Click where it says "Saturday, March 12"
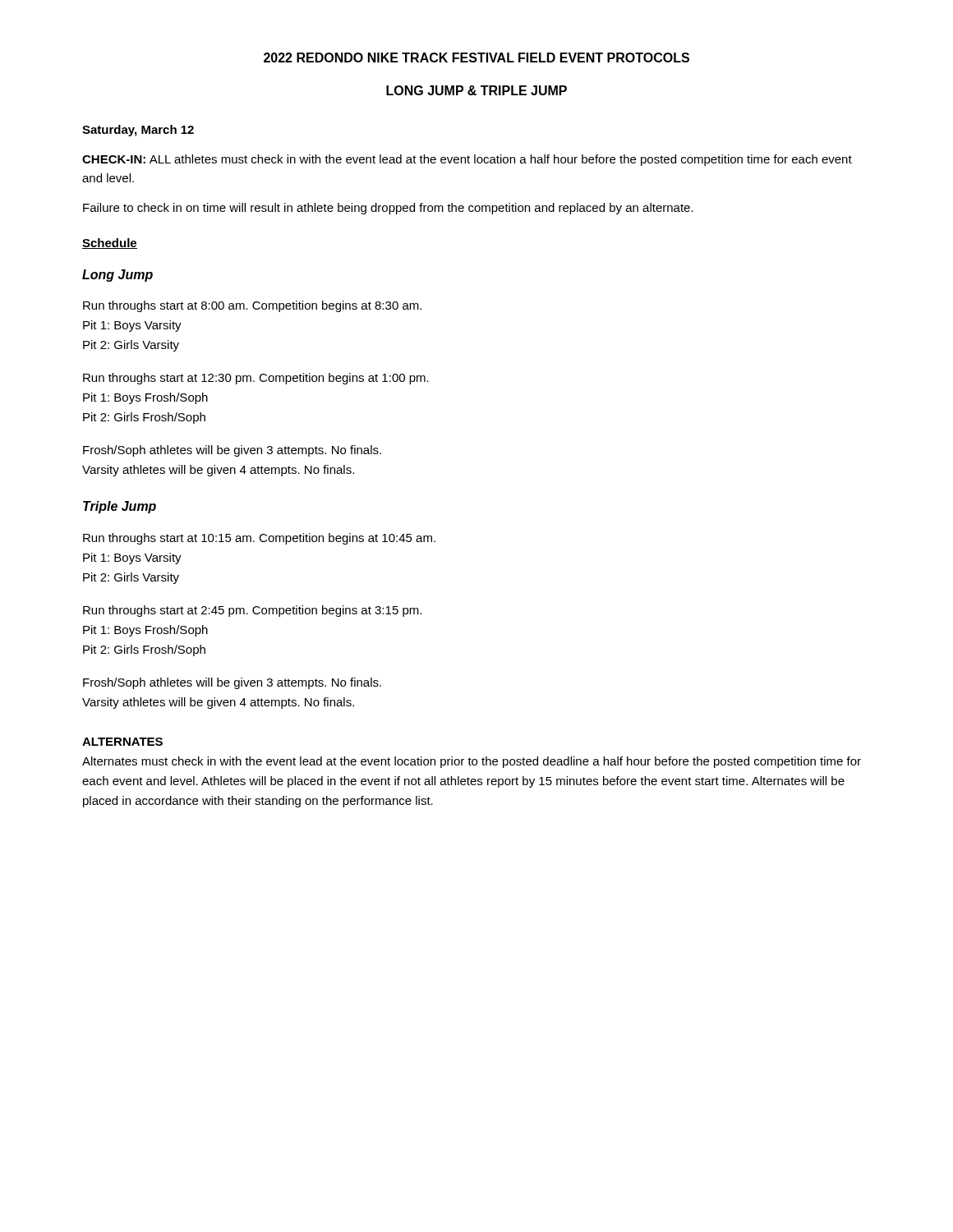Image resolution: width=953 pixels, height=1232 pixels. point(138,129)
